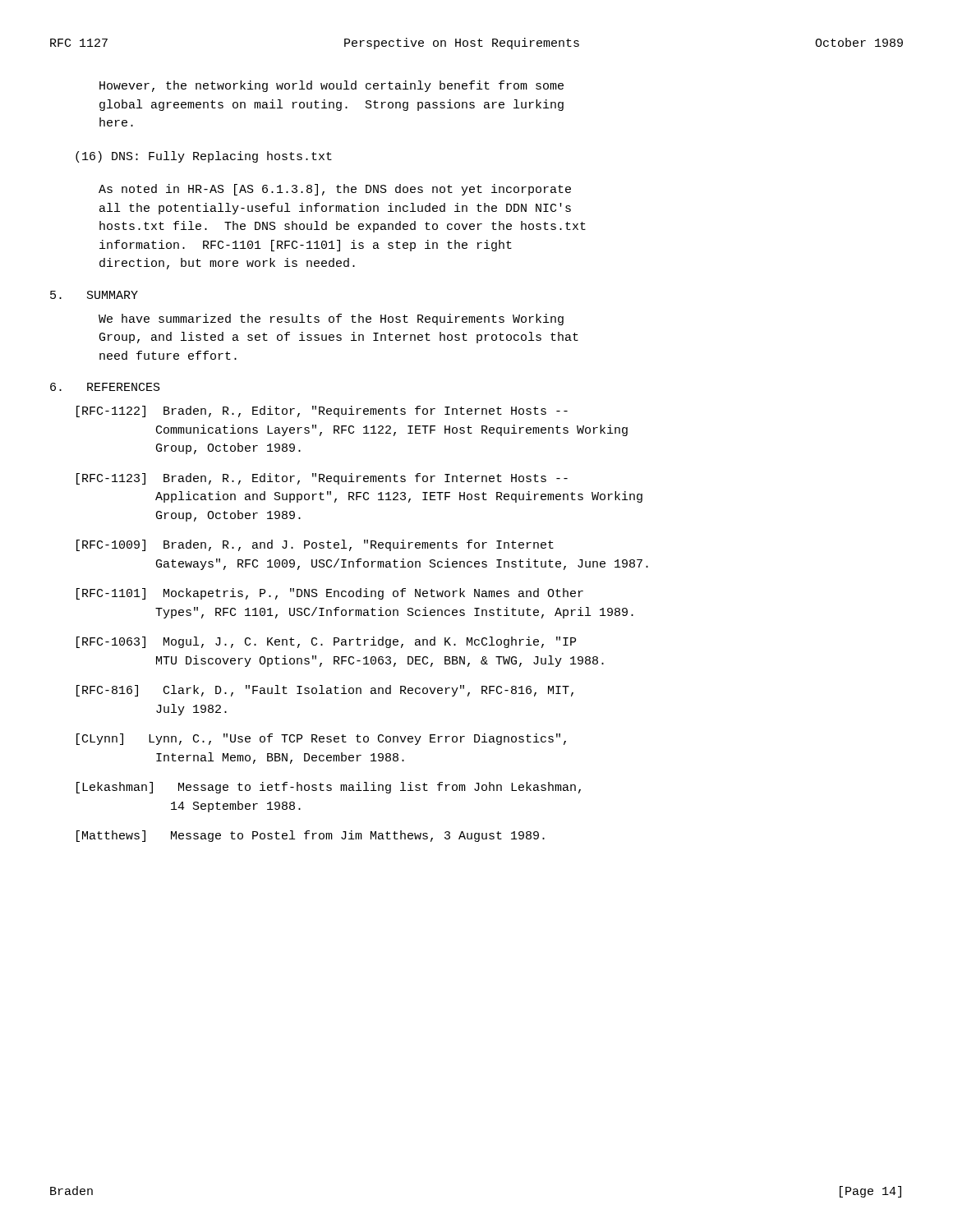Image resolution: width=953 pixels, height=1232 pixels.
Task: Click on the passage starting "[RFC-1009] Braden, R.,"
Action: coord(362,555)
